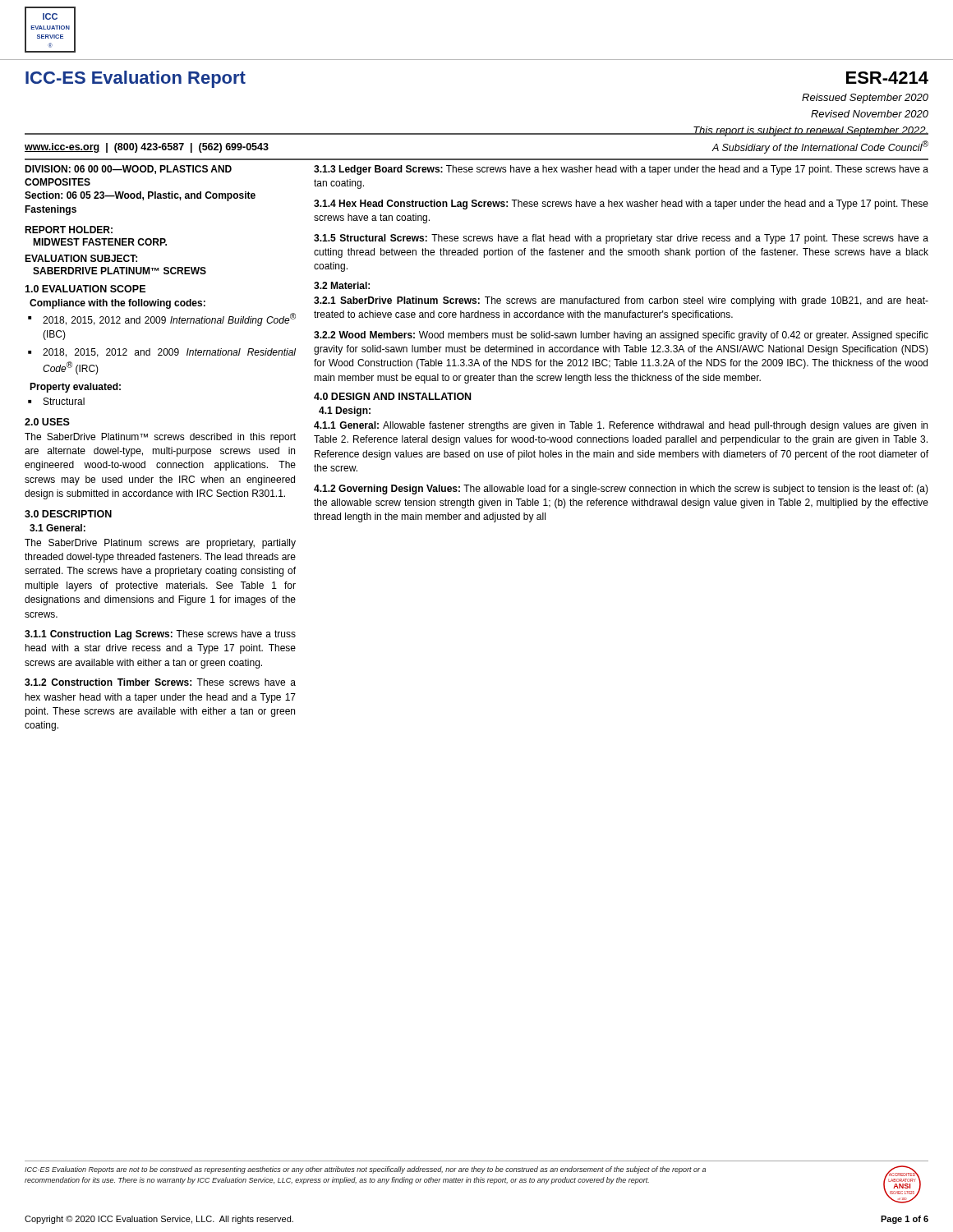Locate the text "MIDWEST FASTENER CORP."
Image resolution: width=953 pixels, height=1232 pixels.
click(100, 242)
